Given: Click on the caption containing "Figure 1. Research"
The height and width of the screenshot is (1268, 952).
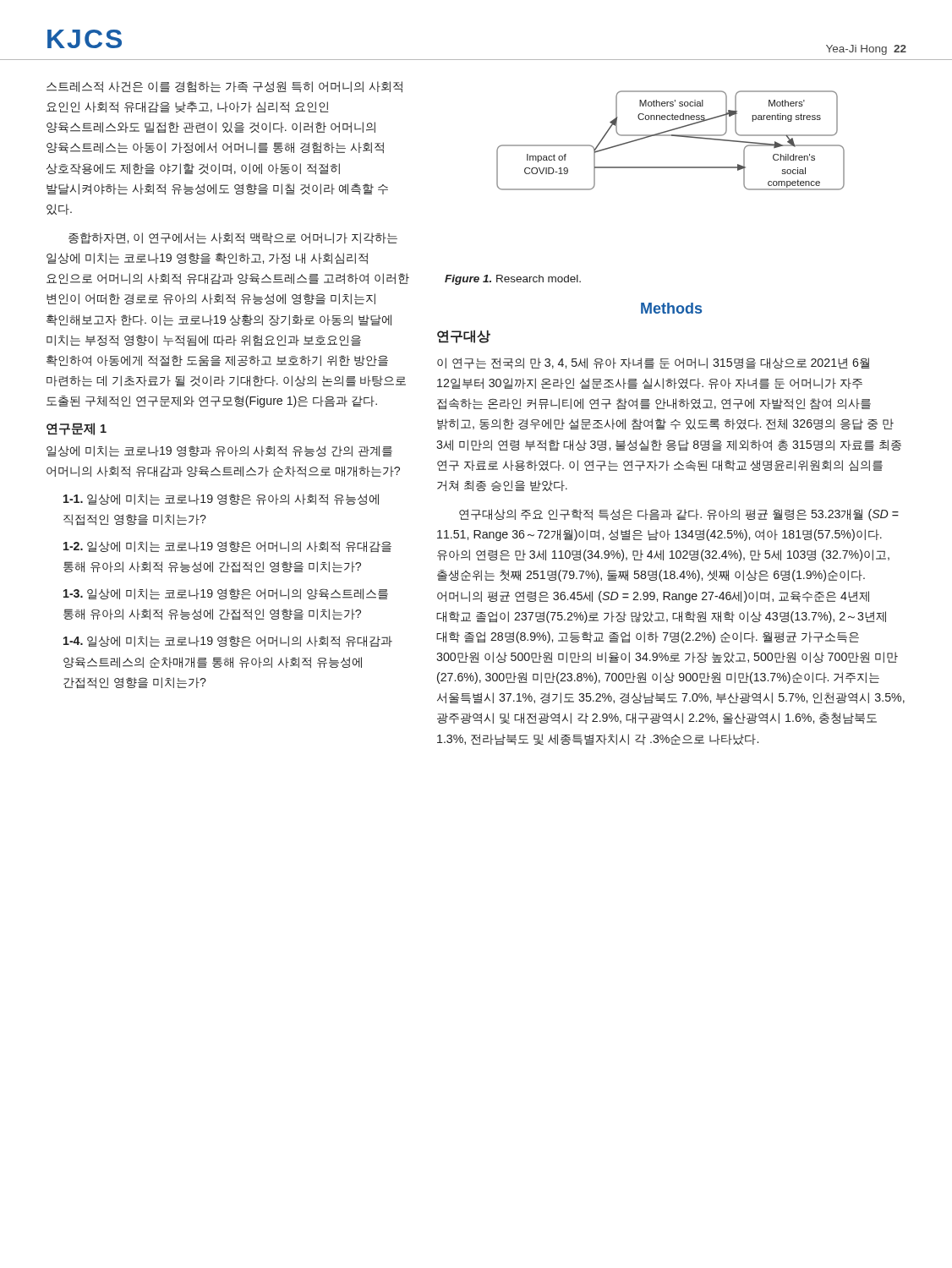Looking at the screenshot, I should click(x=513, y=279).
